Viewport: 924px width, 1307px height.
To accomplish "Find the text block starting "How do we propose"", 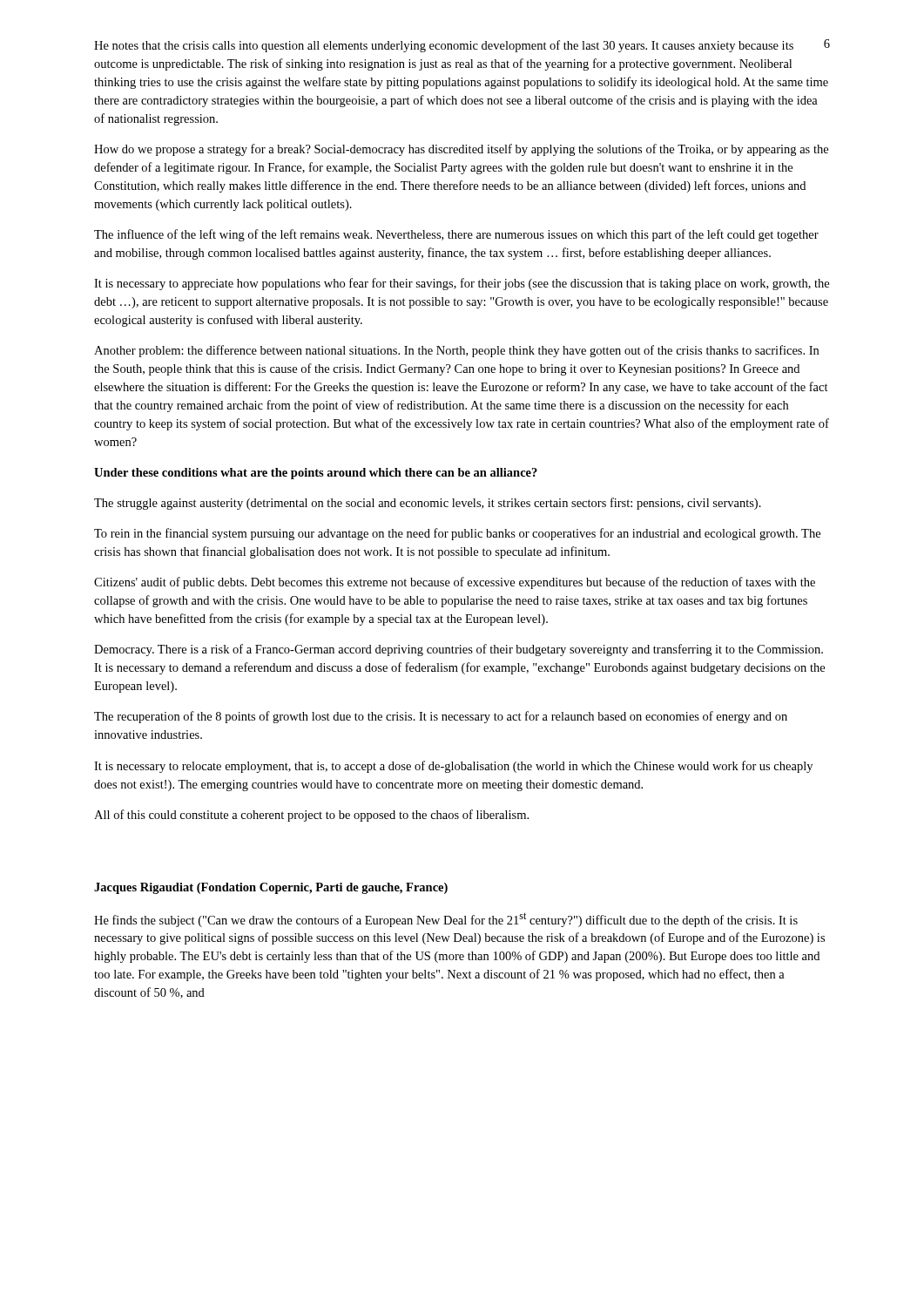I will (x=462, y=177).
